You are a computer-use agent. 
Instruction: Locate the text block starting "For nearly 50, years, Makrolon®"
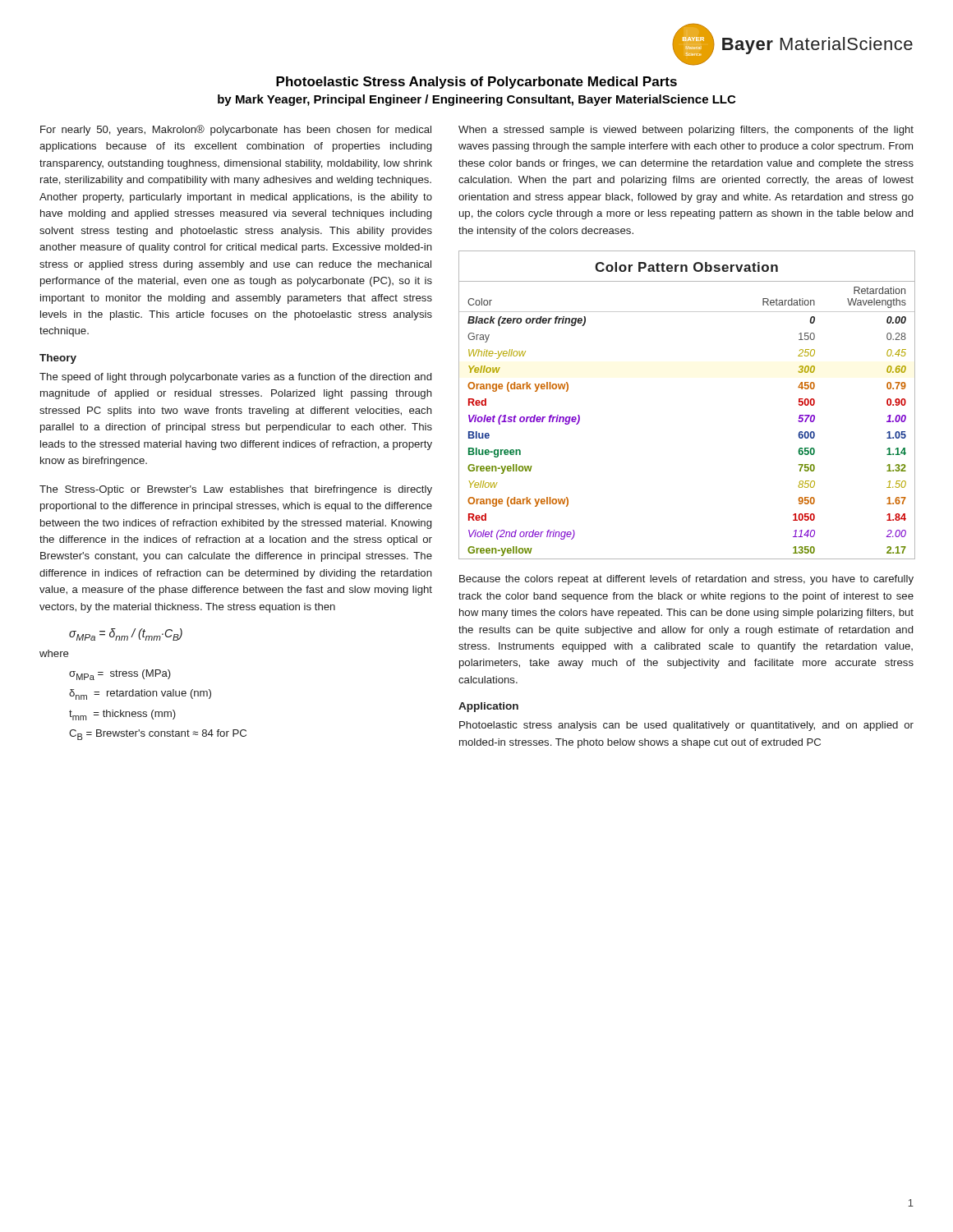coord(236,230)
